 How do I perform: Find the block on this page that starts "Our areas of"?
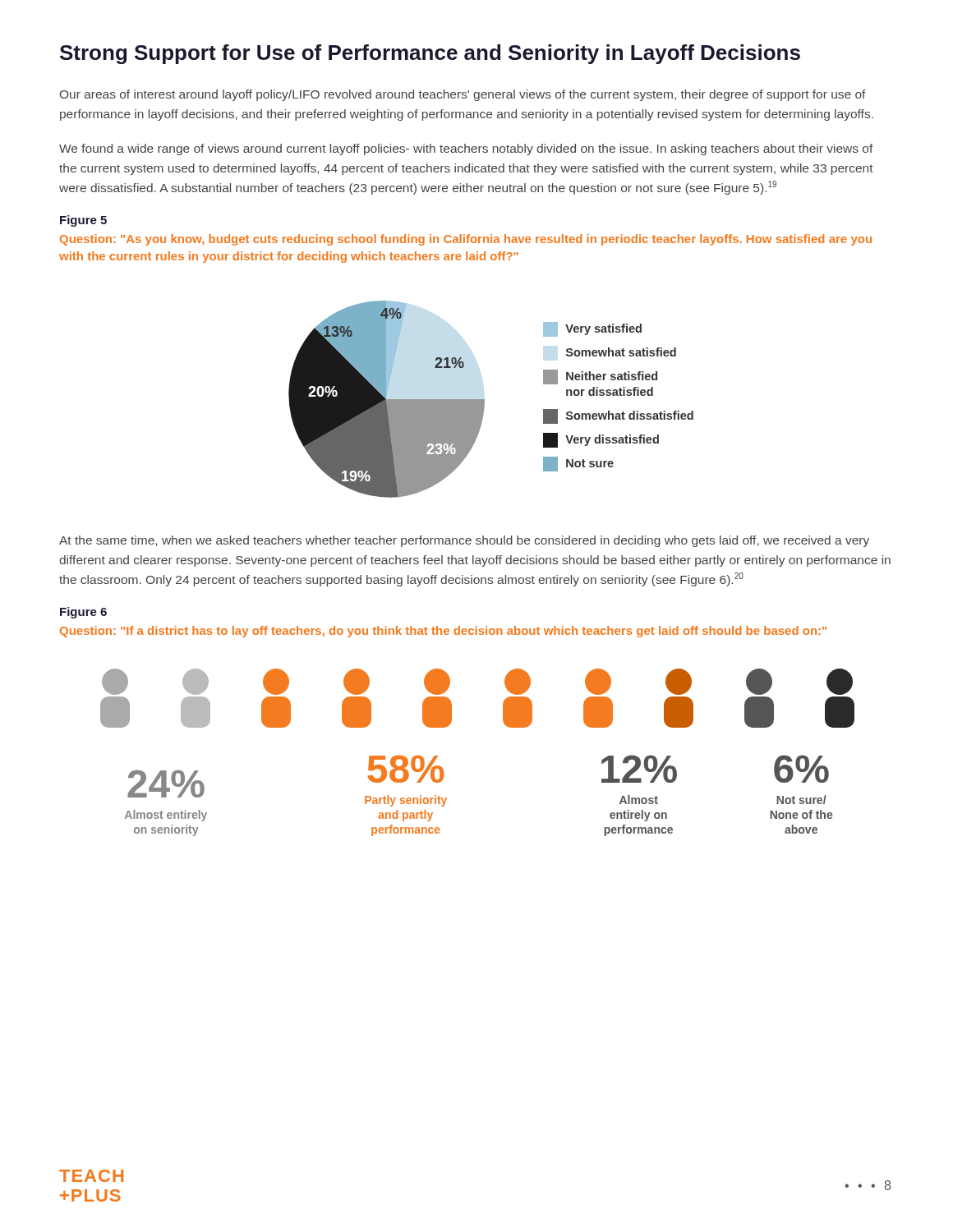476,104
